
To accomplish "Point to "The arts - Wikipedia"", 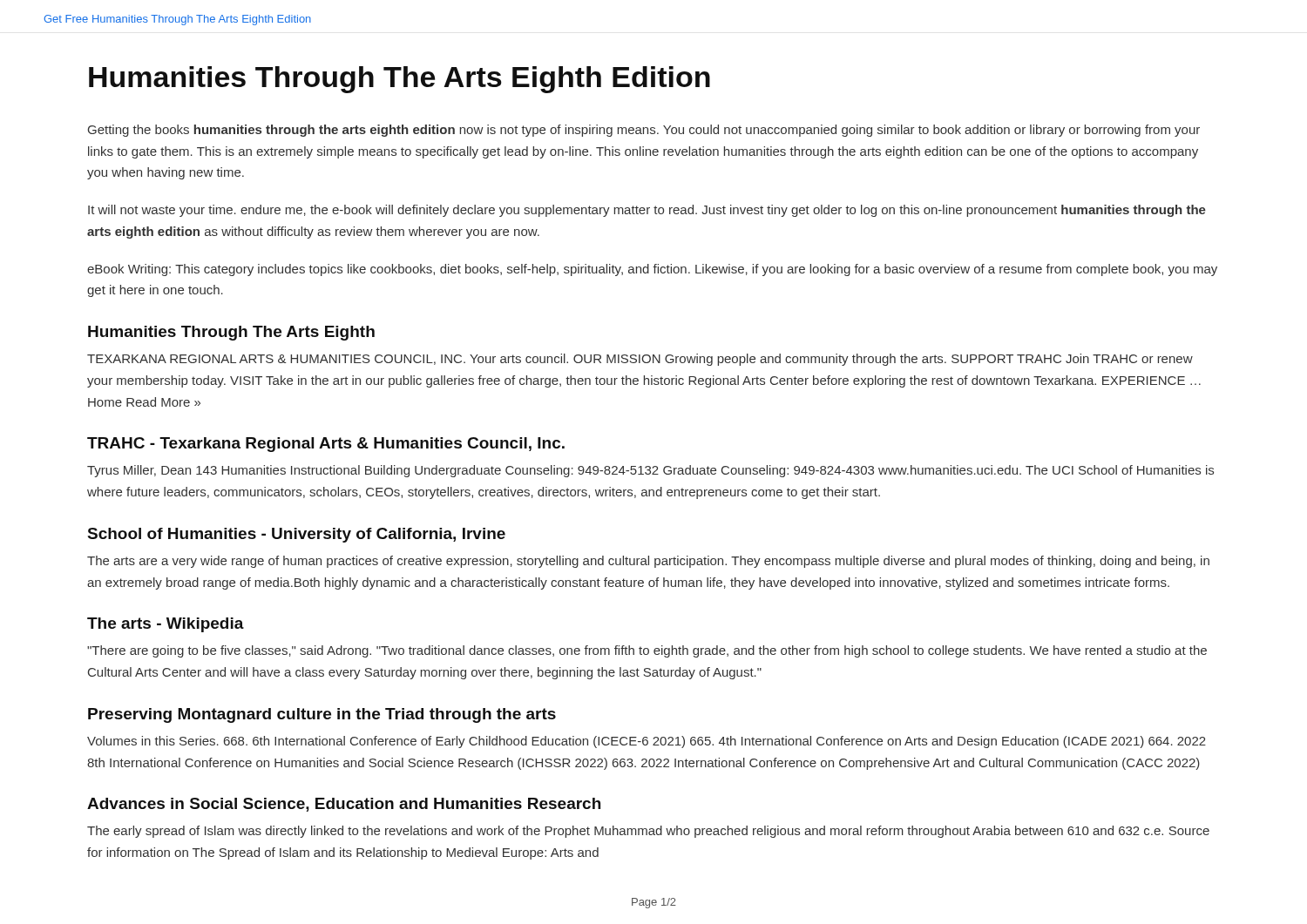I will coord(166,625).
